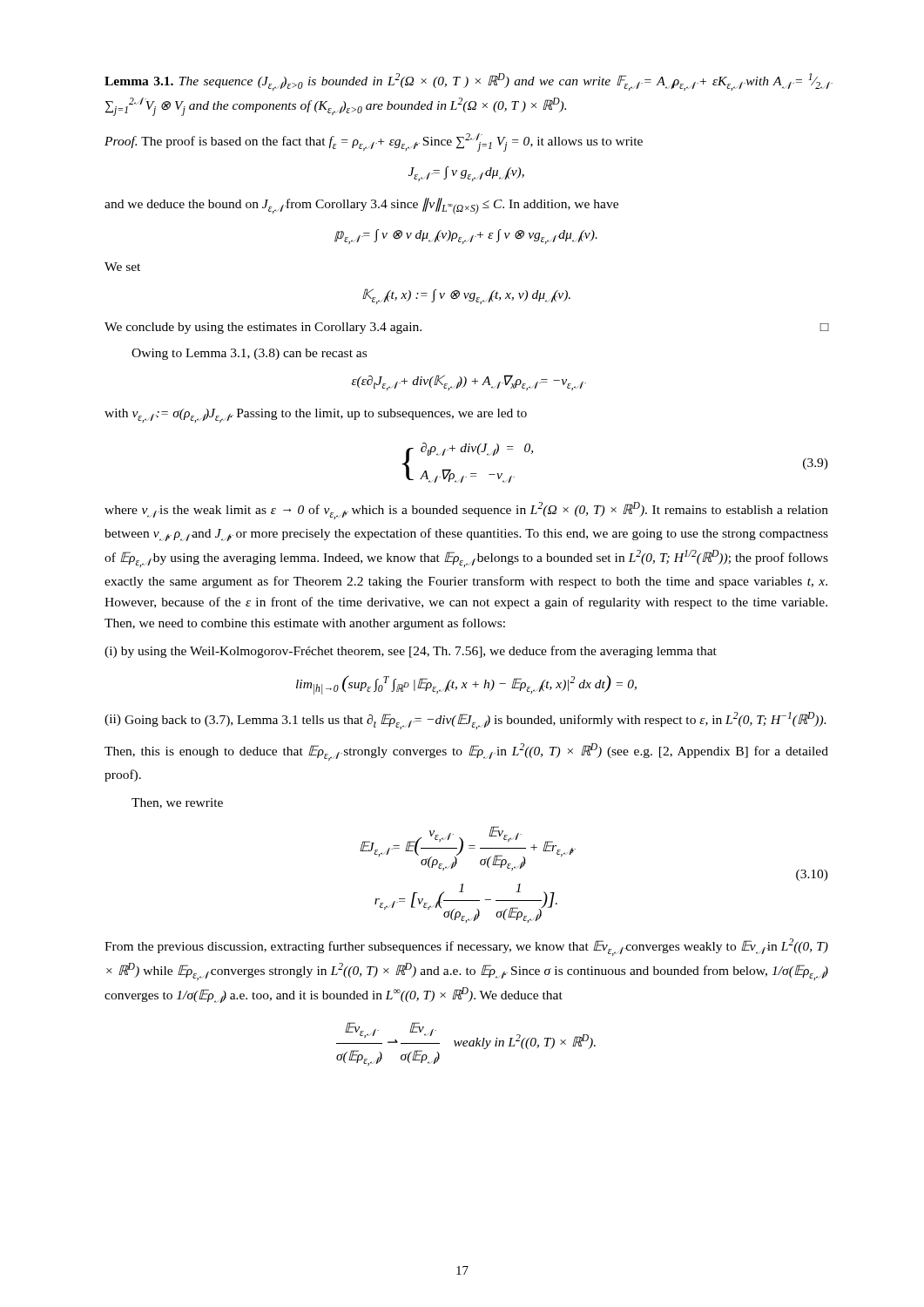Select the passage starting "Then, this is"
The image size is (924, 1307).
(x=466, y=763)
